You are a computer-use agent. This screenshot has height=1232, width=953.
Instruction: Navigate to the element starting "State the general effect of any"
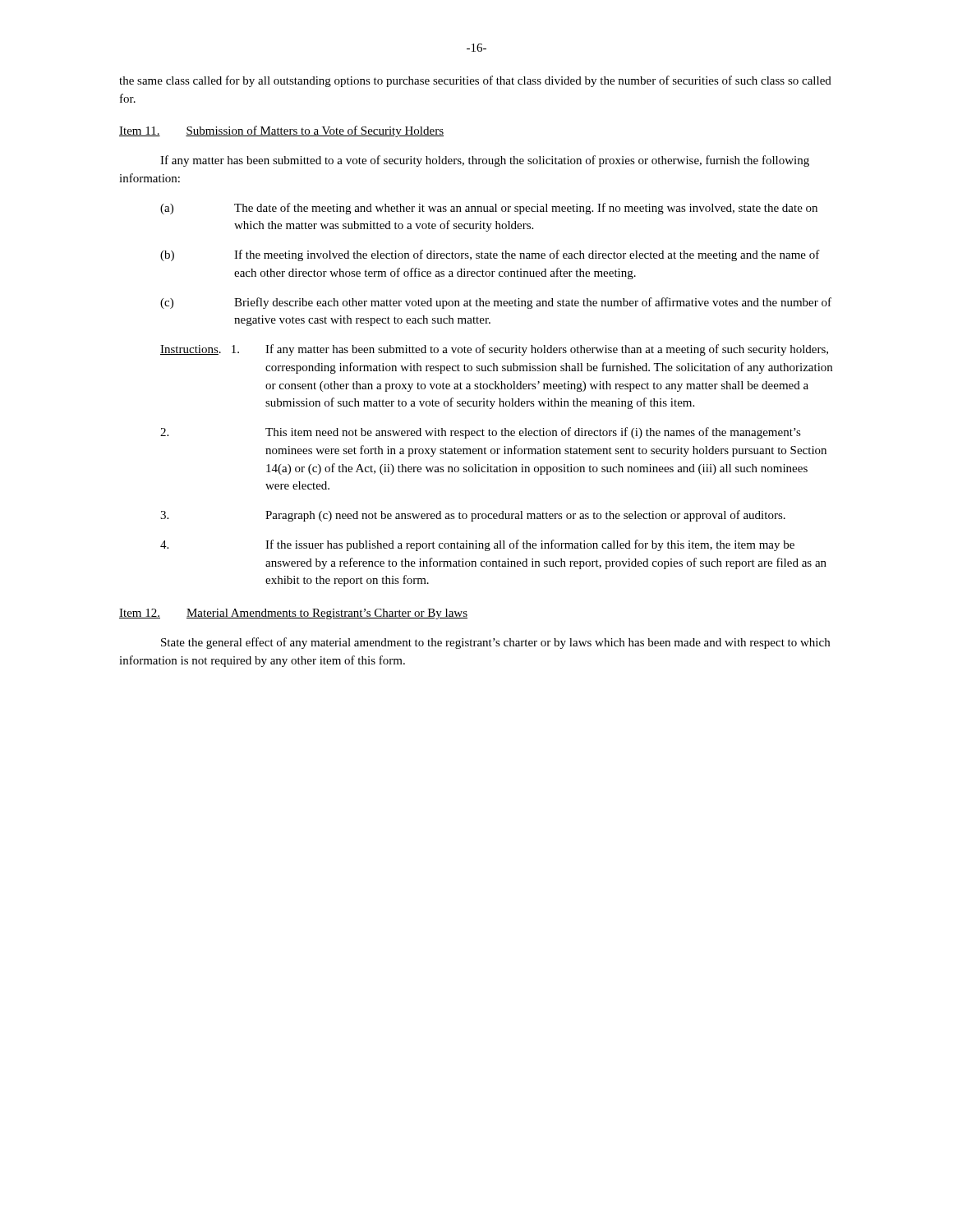click(475, 651)
